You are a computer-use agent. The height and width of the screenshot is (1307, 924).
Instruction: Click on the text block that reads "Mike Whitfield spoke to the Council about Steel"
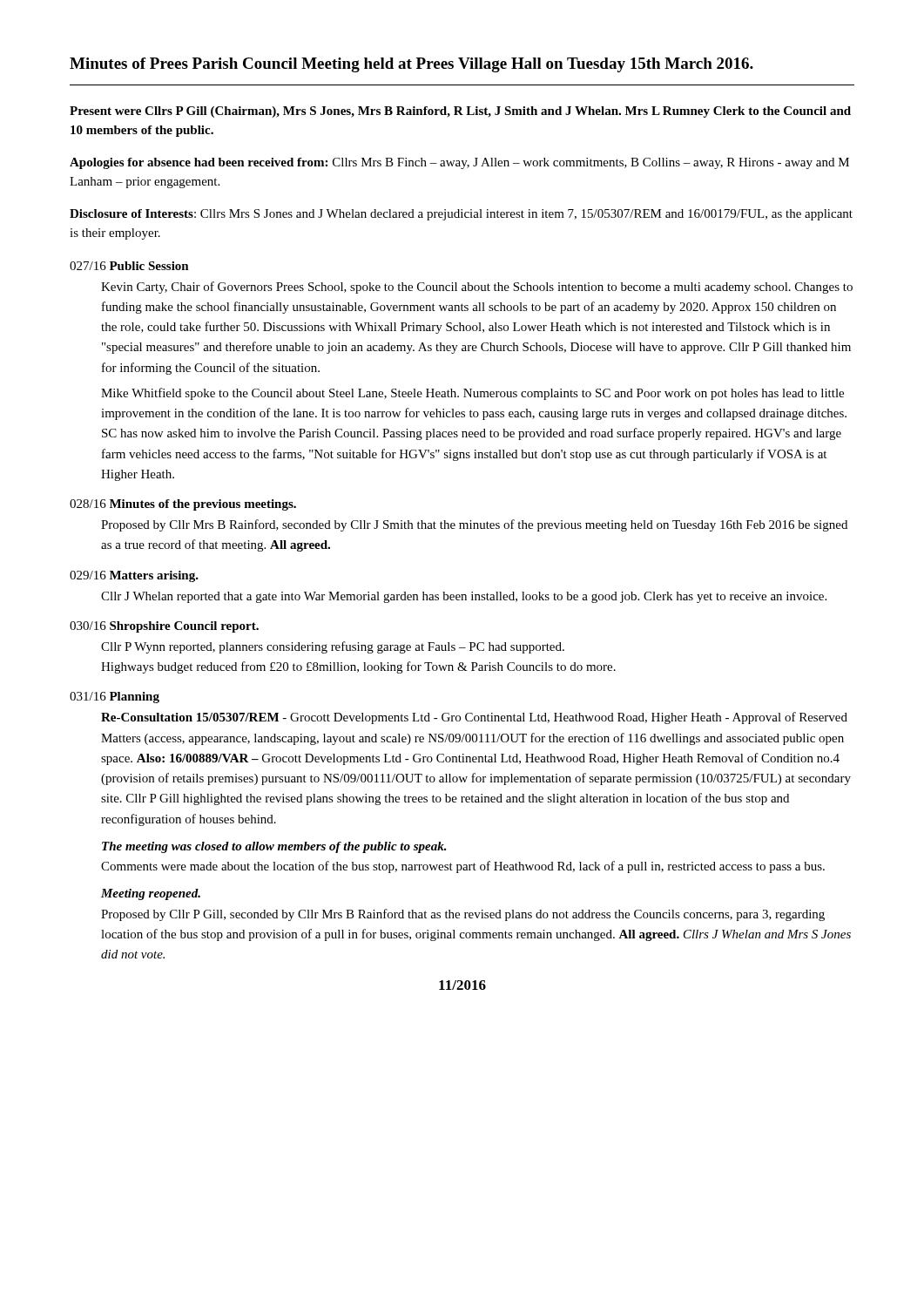tap(474, 433)
